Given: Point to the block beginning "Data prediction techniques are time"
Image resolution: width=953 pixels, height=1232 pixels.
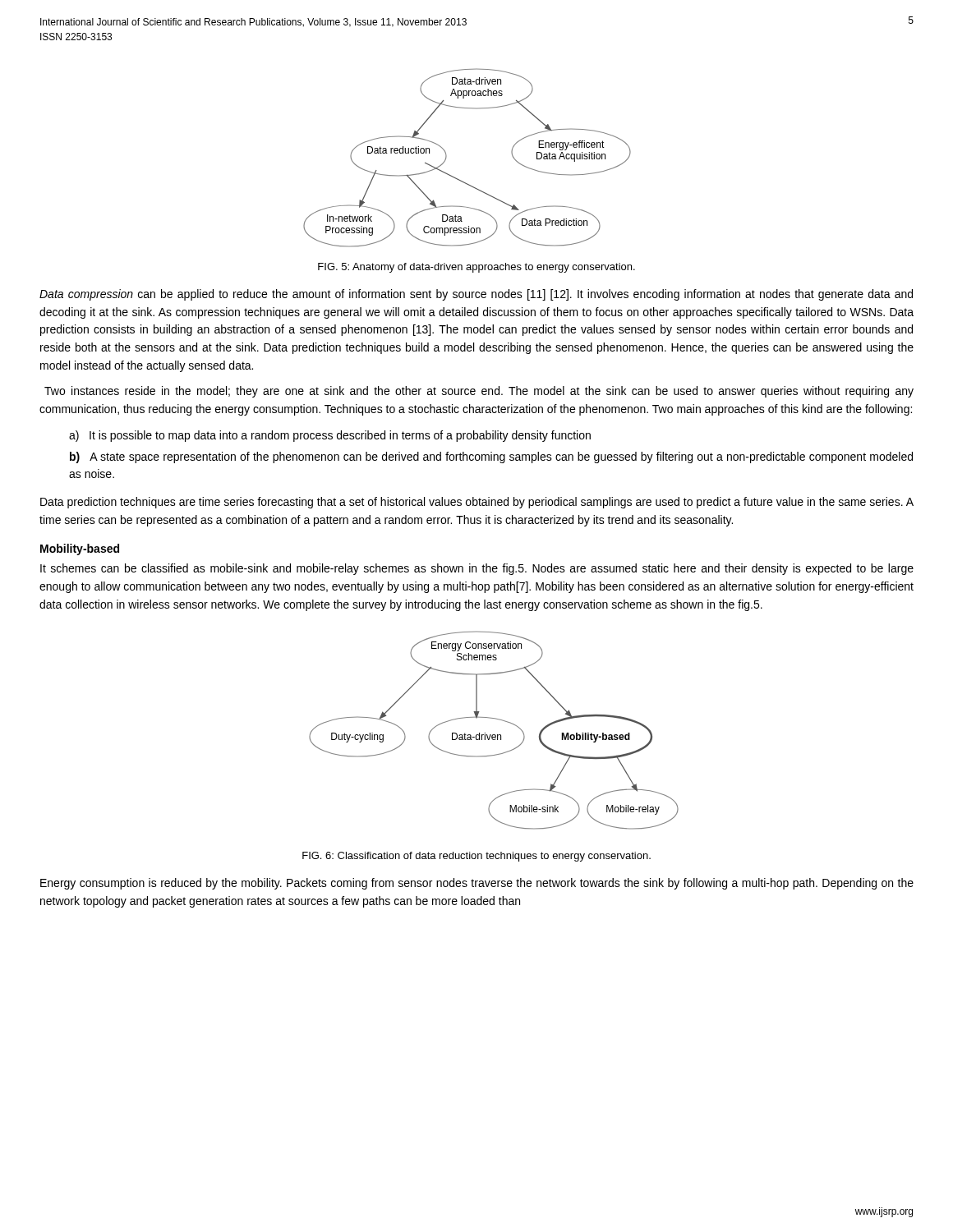Looking at the screenshot, I should [x=476, y=511].
